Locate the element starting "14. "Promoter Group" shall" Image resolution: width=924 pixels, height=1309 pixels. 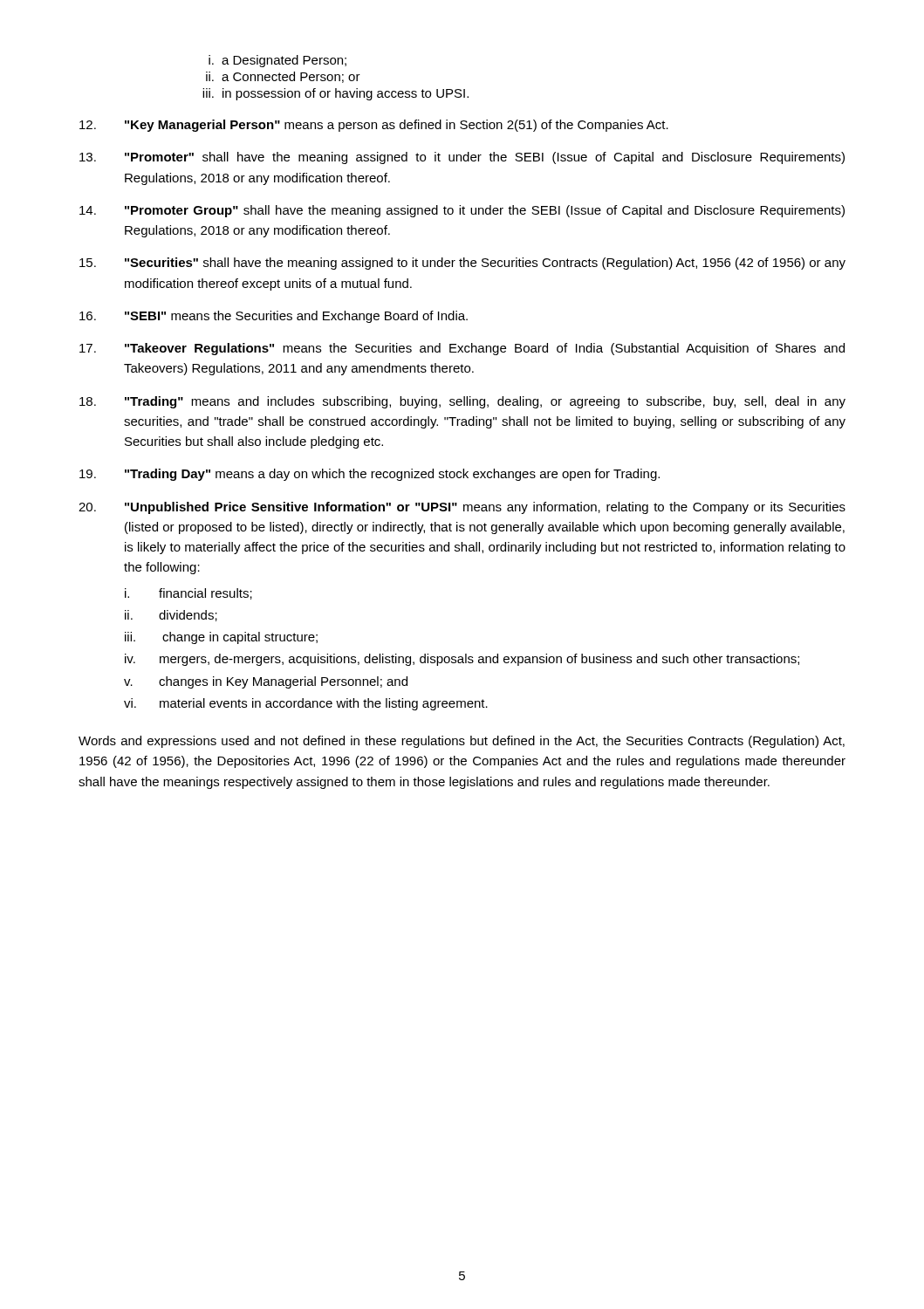(x=462, y=220)
